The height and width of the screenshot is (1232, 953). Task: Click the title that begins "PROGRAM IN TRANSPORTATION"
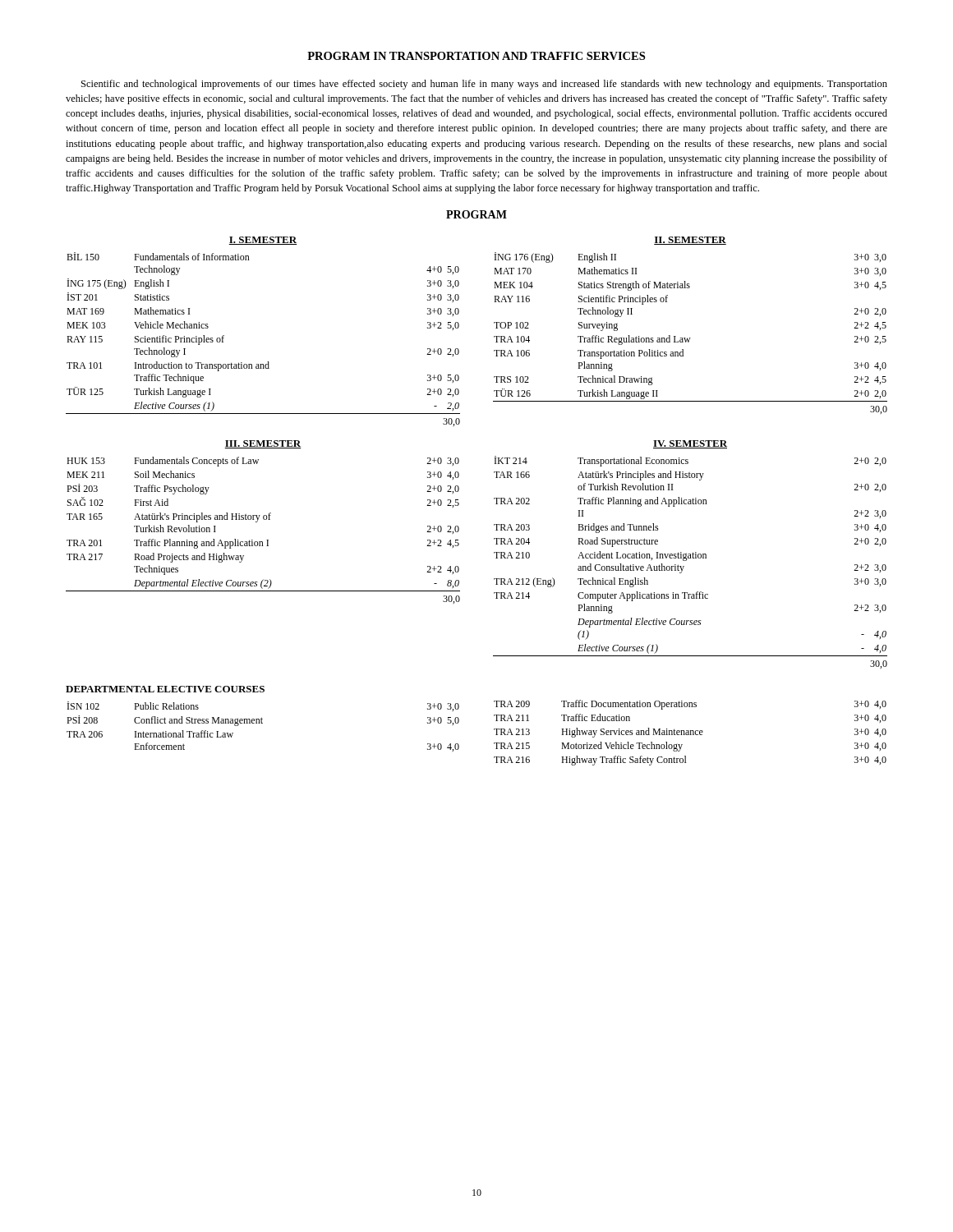476,56
